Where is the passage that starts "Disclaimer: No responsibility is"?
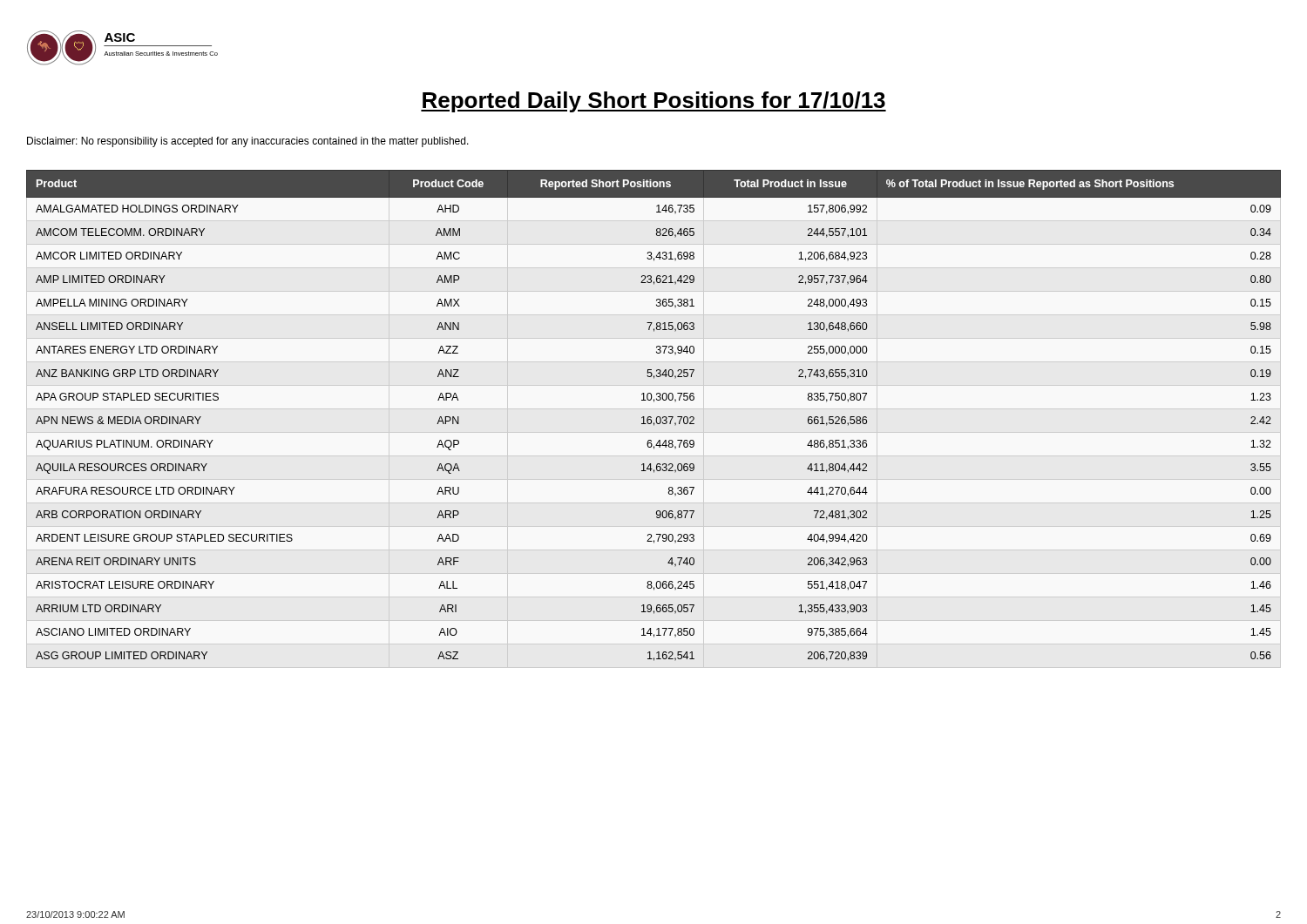 click(248, 141)
